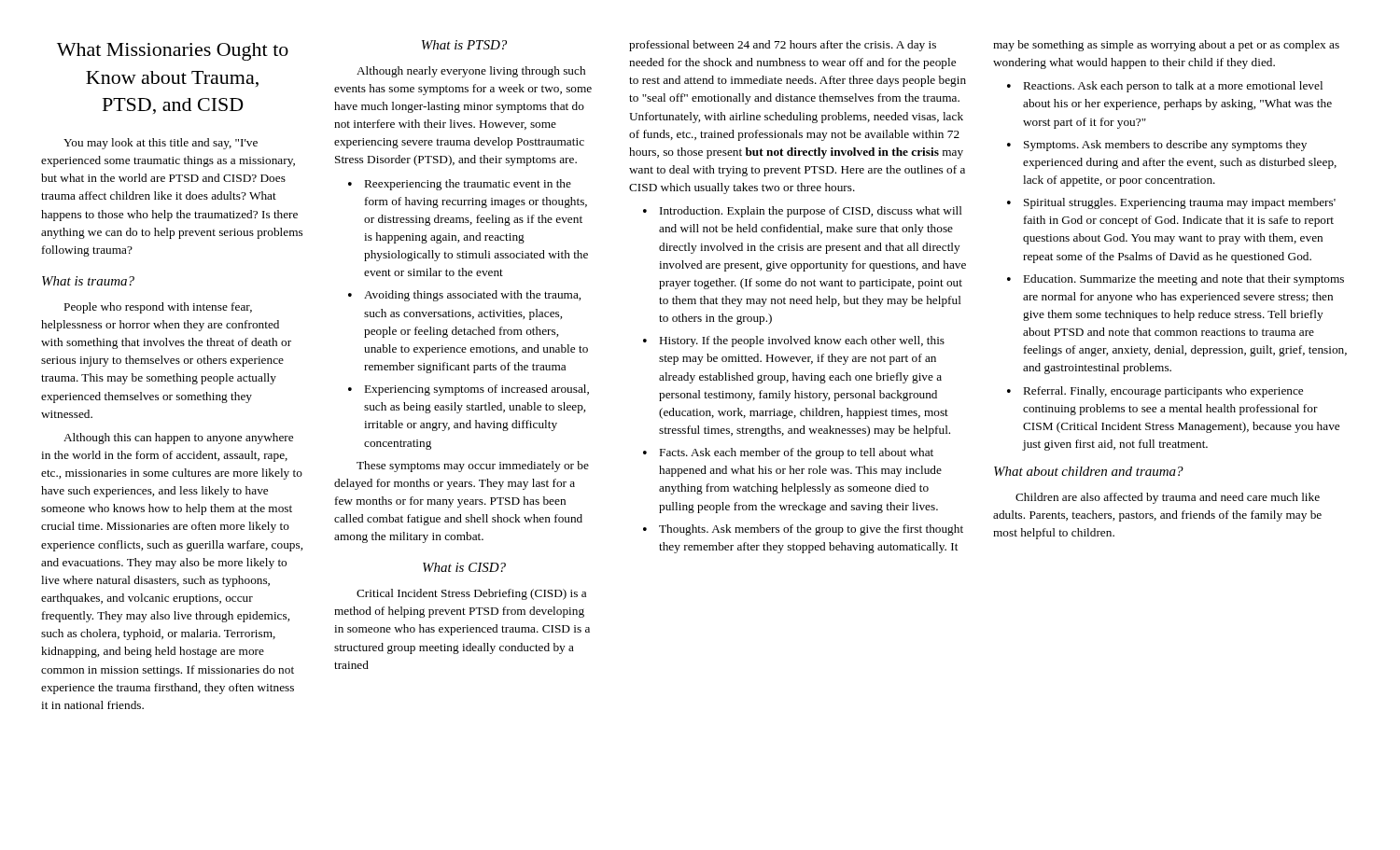Locate the block of text that opens with "You may look at this title"
Screen dimensions: 850x1400
[x=172, y=196]
